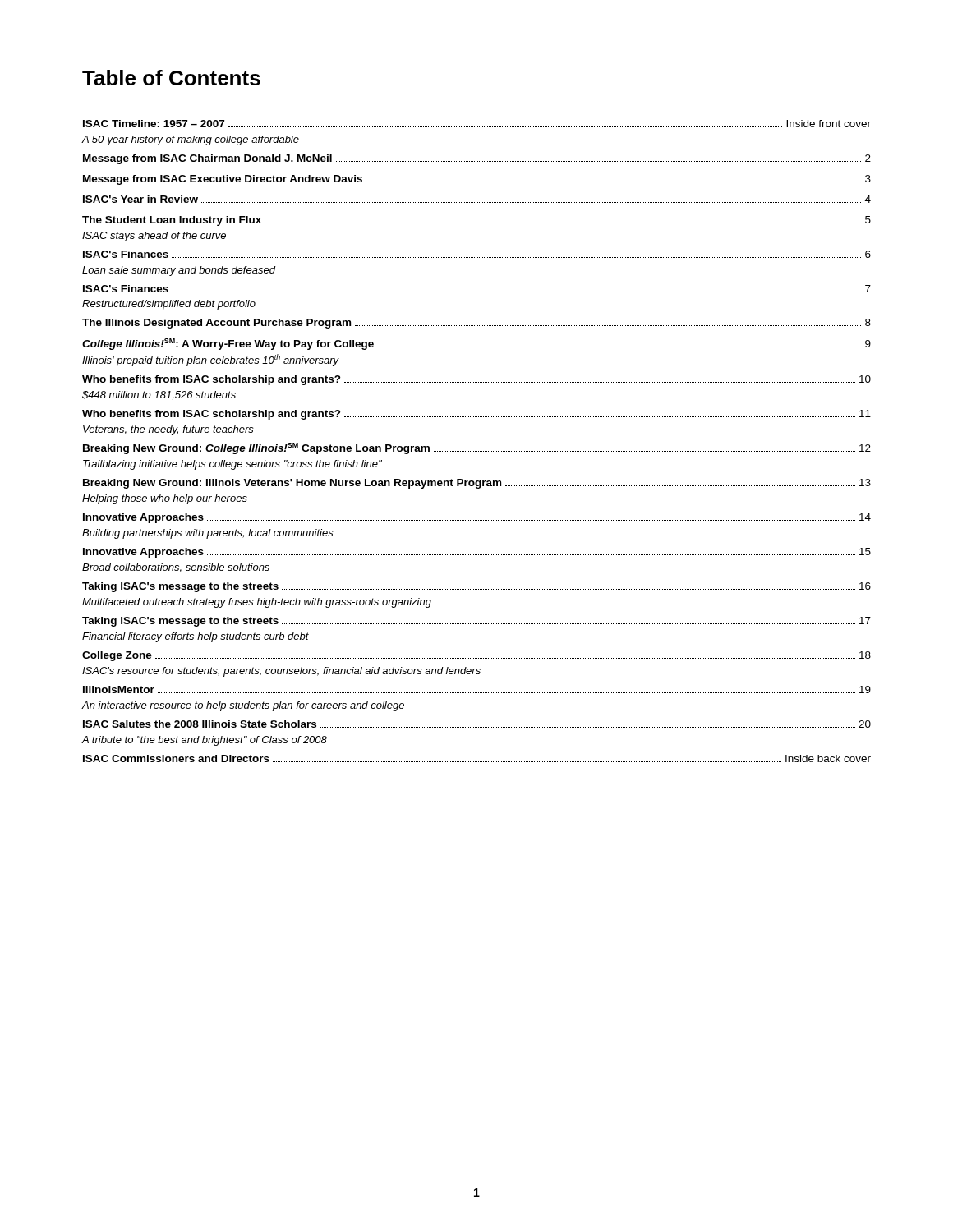Where is the passage that starts "IllinoisMentor 19 An interactive resource to"?
This screenshot has width=953, height=1232.
click(x=476, y=696)
